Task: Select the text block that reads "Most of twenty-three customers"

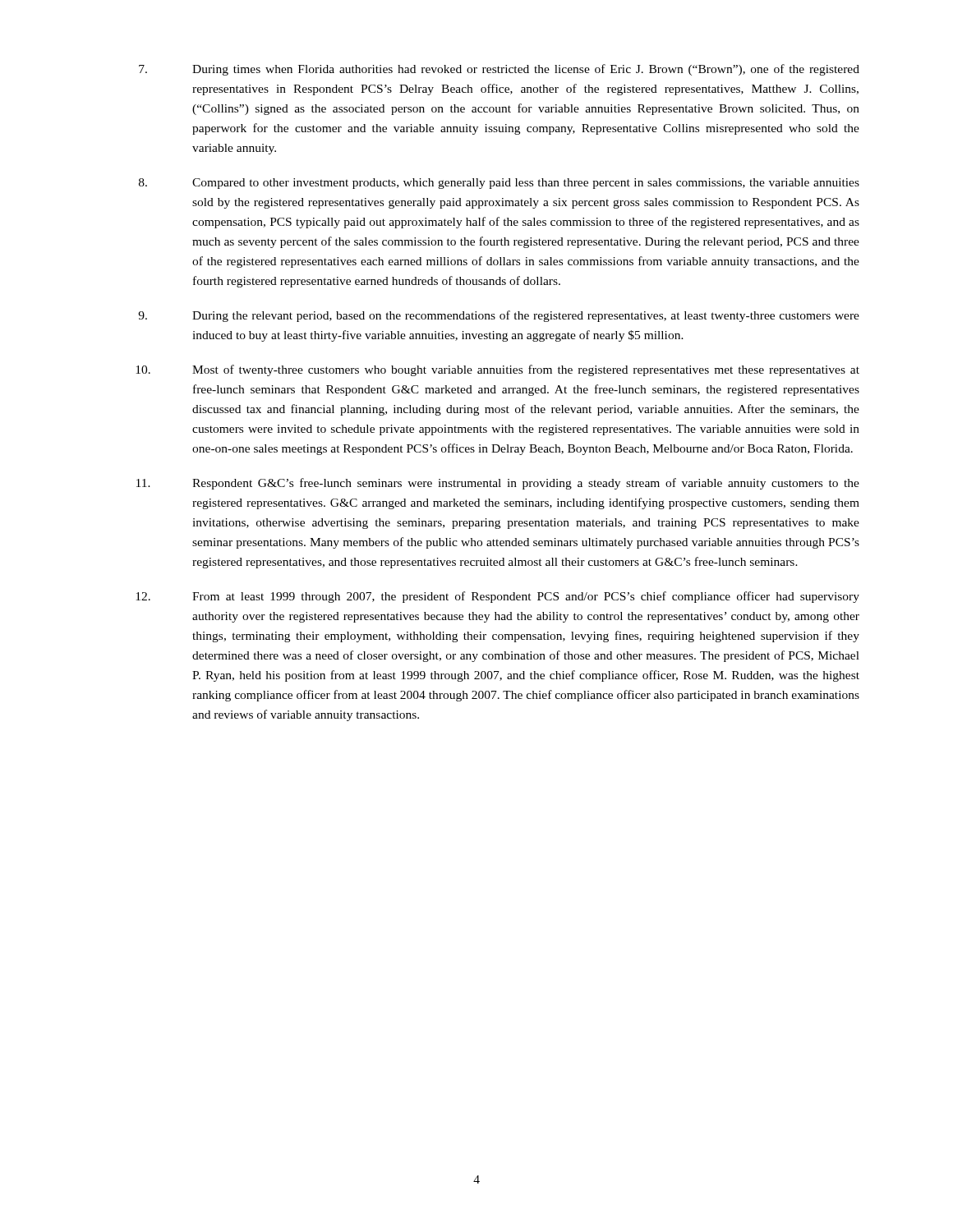Action: pos(476,409)
